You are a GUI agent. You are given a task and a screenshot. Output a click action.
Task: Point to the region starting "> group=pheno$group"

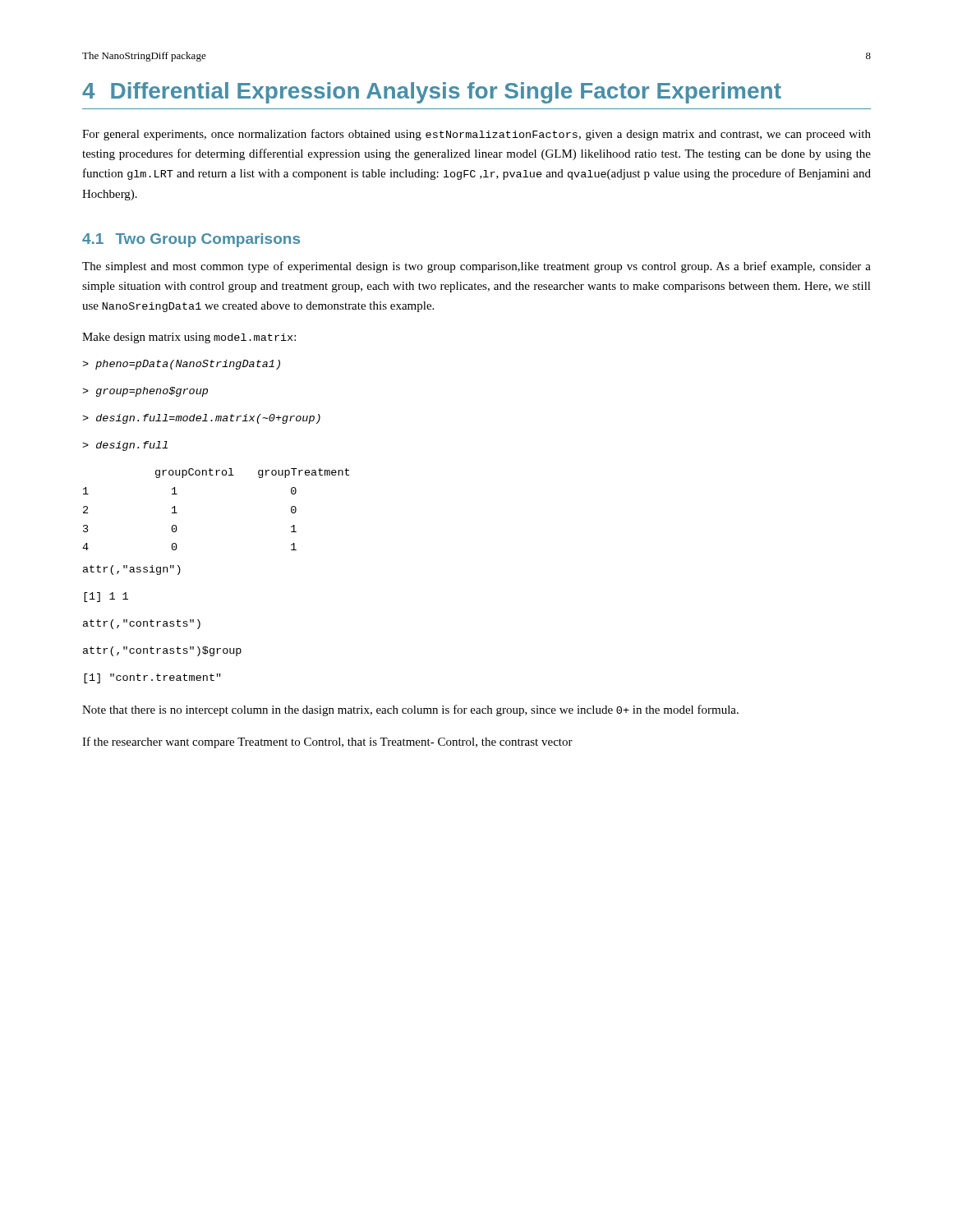[145, 392]
